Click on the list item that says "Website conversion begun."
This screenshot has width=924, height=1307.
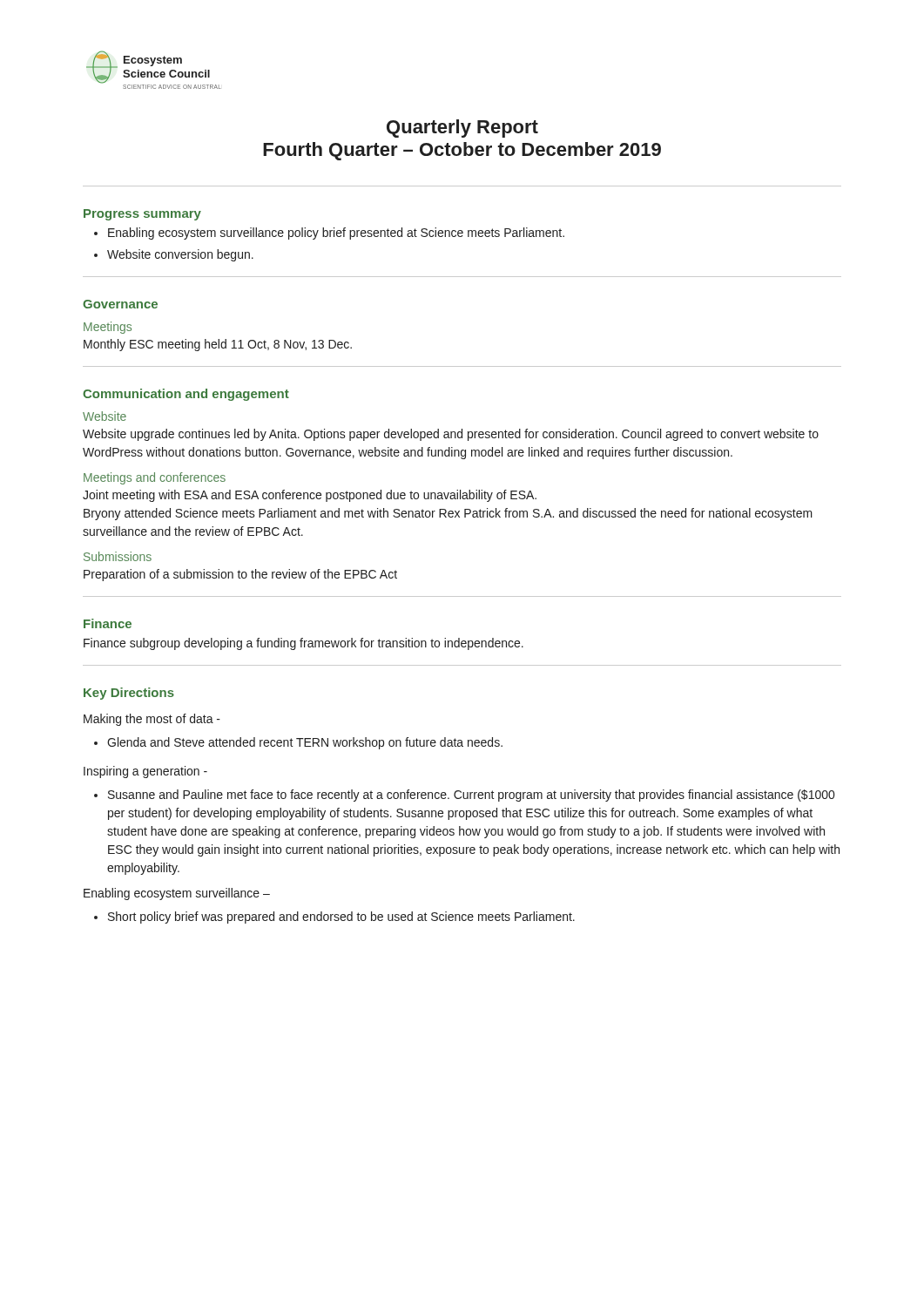point(181,254)
